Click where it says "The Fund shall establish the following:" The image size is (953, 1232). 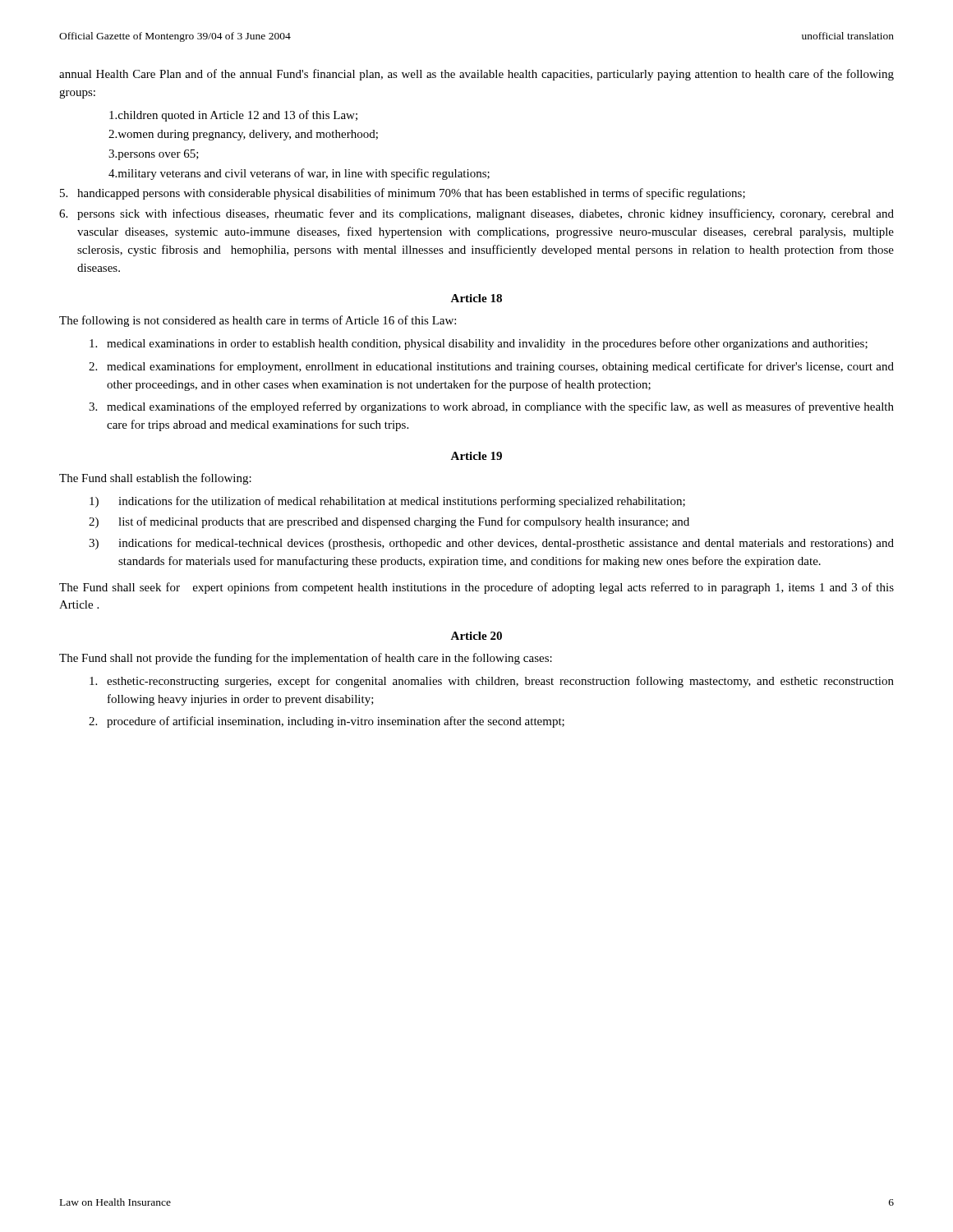click(155, 479)
